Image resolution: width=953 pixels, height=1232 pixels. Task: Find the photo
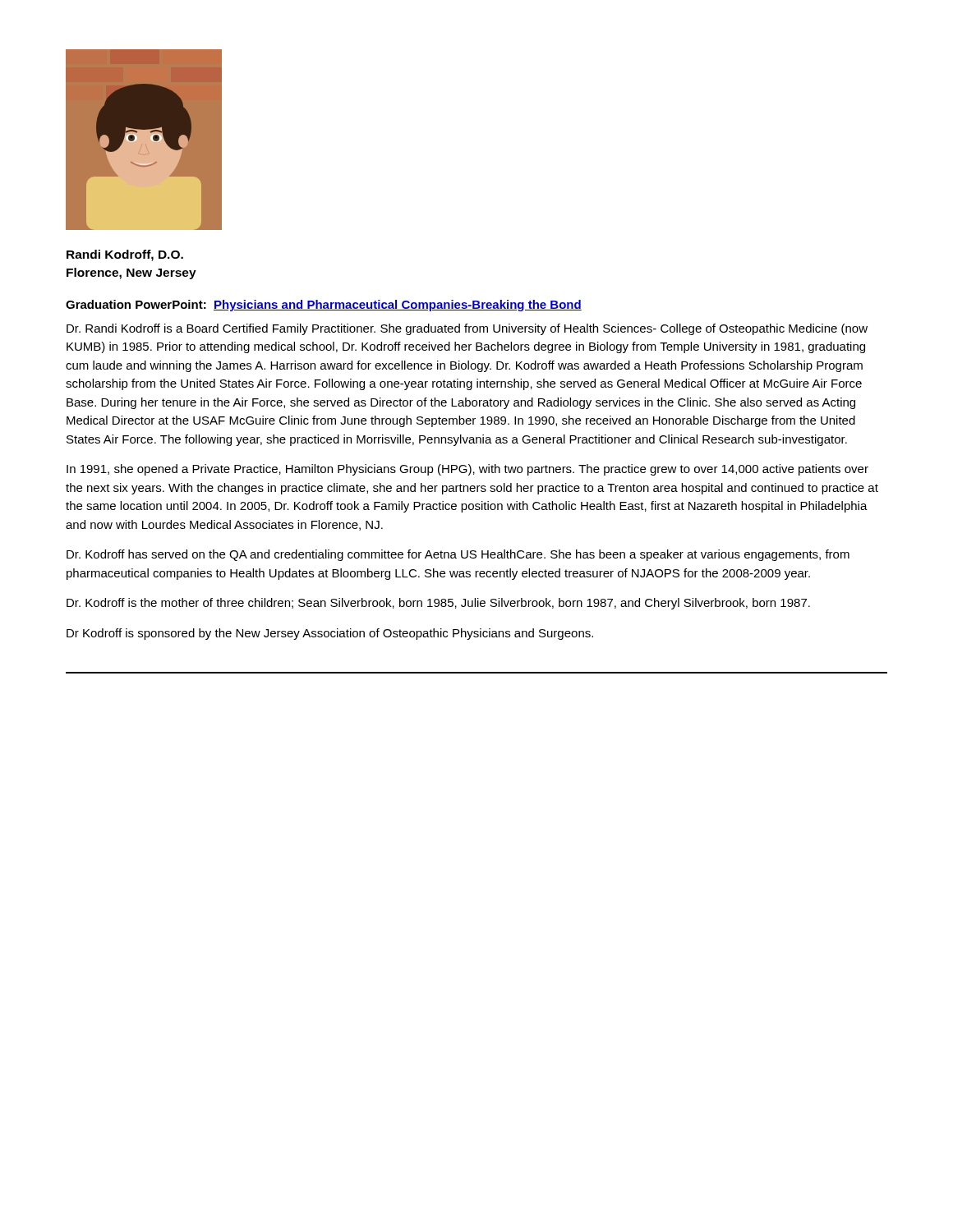476,141
